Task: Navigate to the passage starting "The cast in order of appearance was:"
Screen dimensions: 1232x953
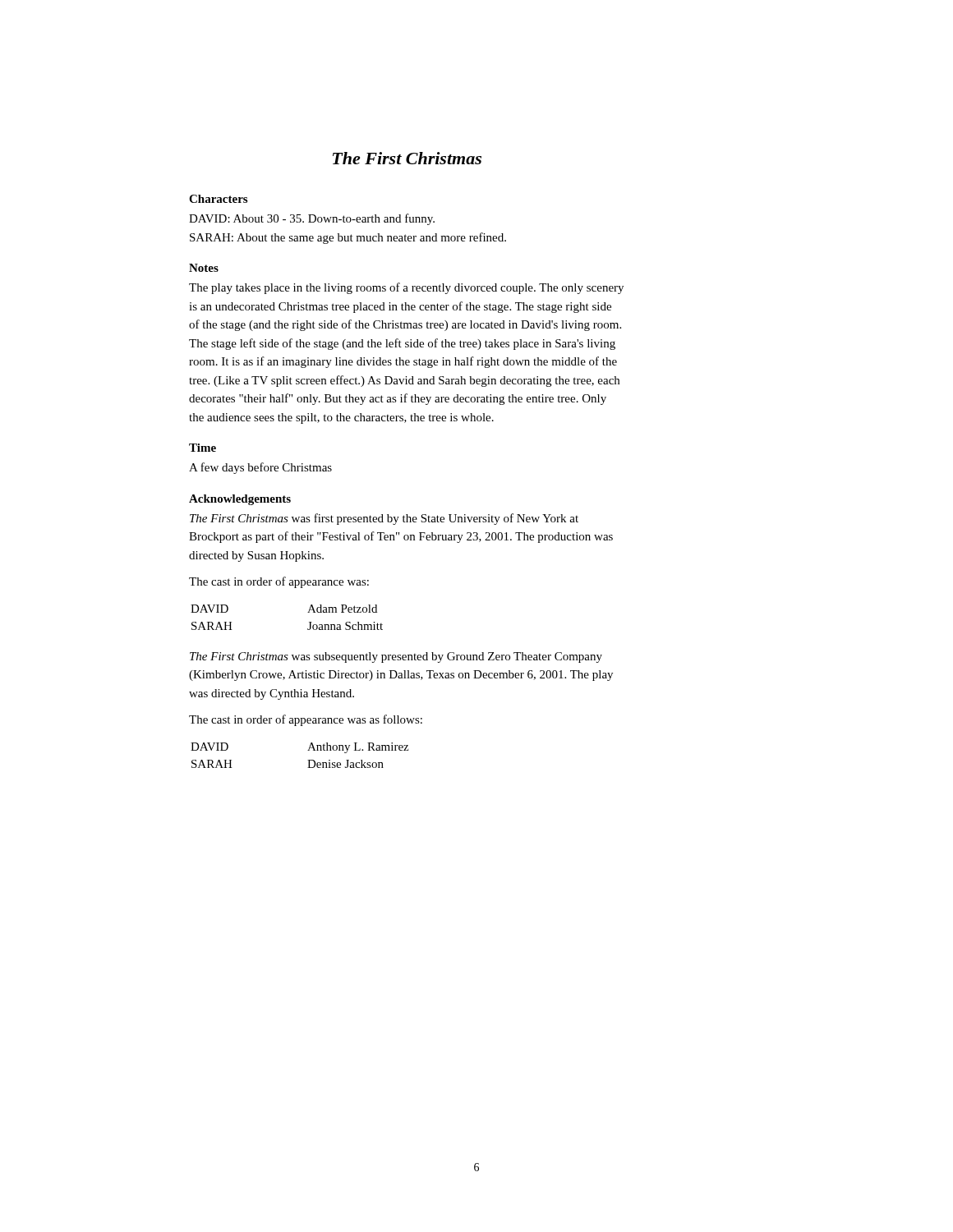Action: click(279, 582)
